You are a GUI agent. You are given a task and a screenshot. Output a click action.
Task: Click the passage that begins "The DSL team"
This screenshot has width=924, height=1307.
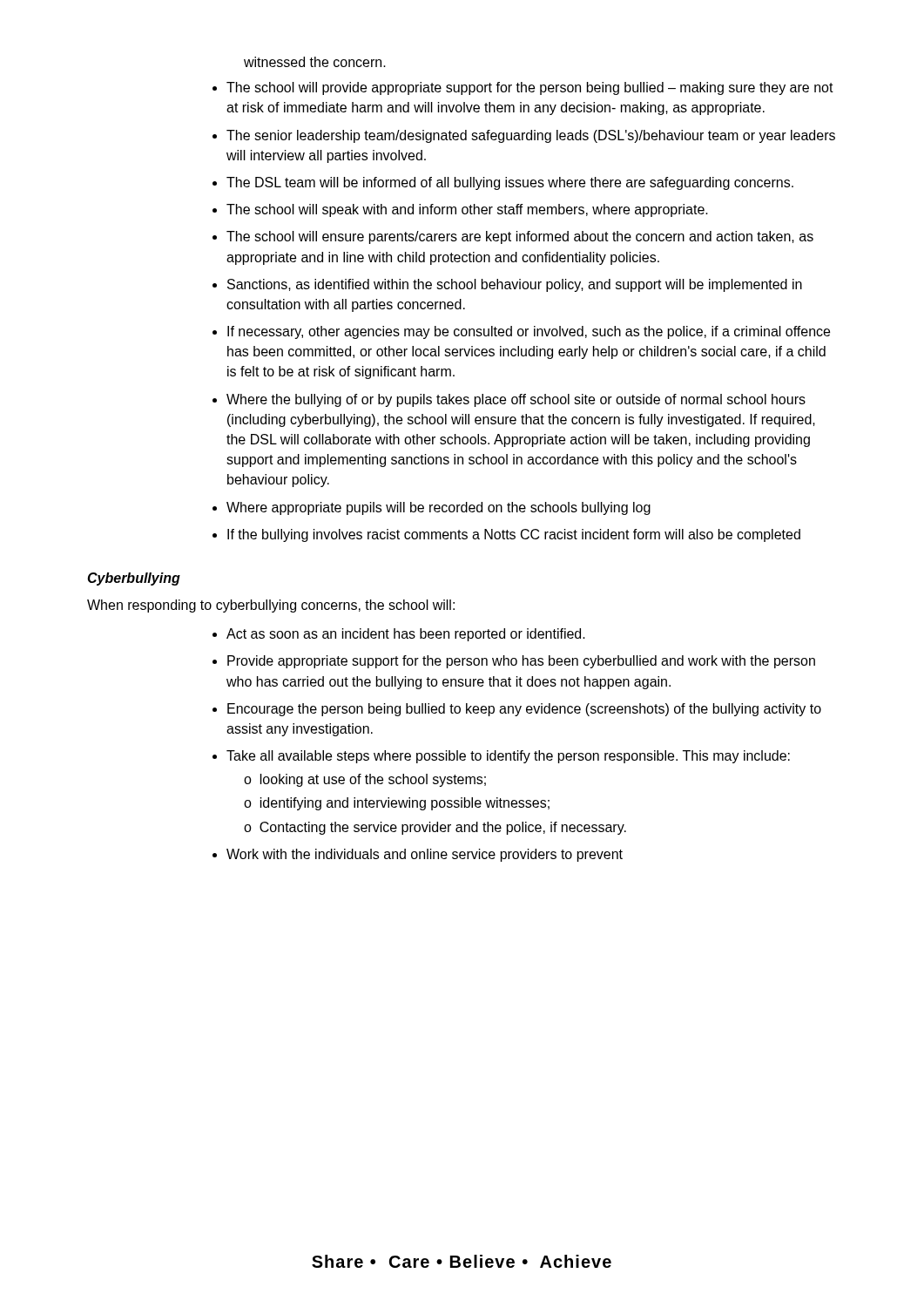(x=510, y=183)
